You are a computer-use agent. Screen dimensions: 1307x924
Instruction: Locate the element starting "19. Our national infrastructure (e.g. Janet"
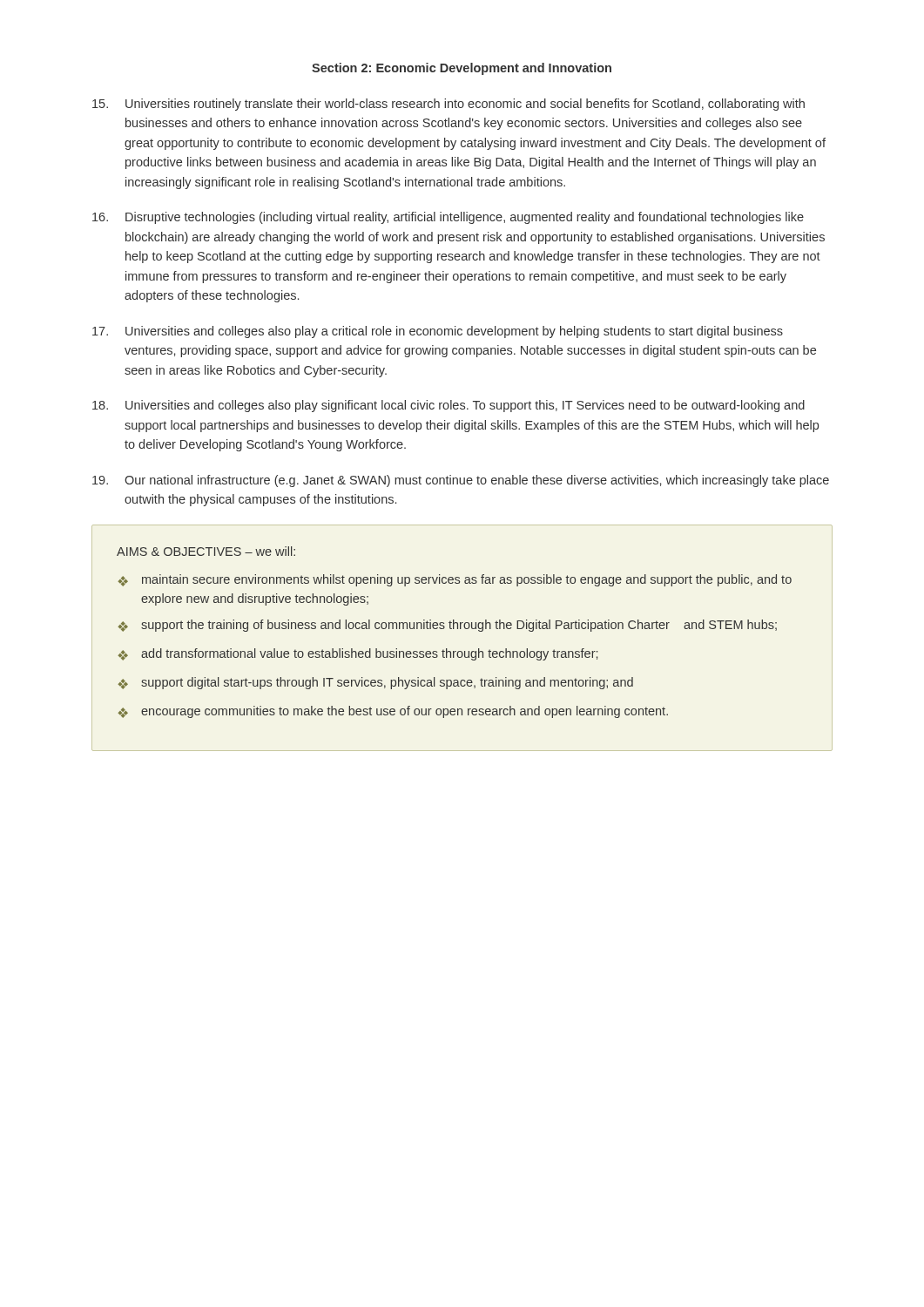point(462,490)
